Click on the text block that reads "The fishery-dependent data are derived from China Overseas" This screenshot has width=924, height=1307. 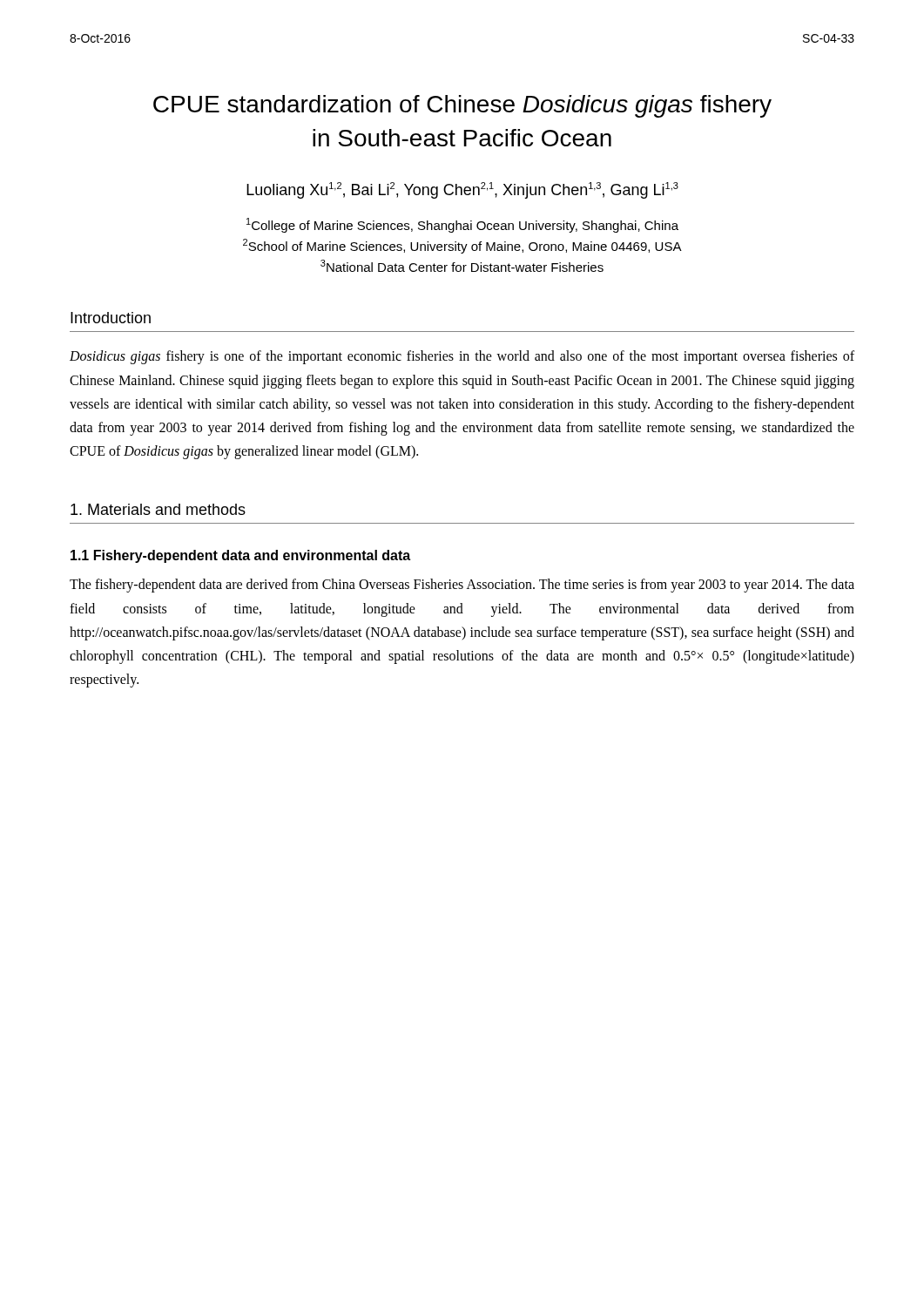click(462, 632)
